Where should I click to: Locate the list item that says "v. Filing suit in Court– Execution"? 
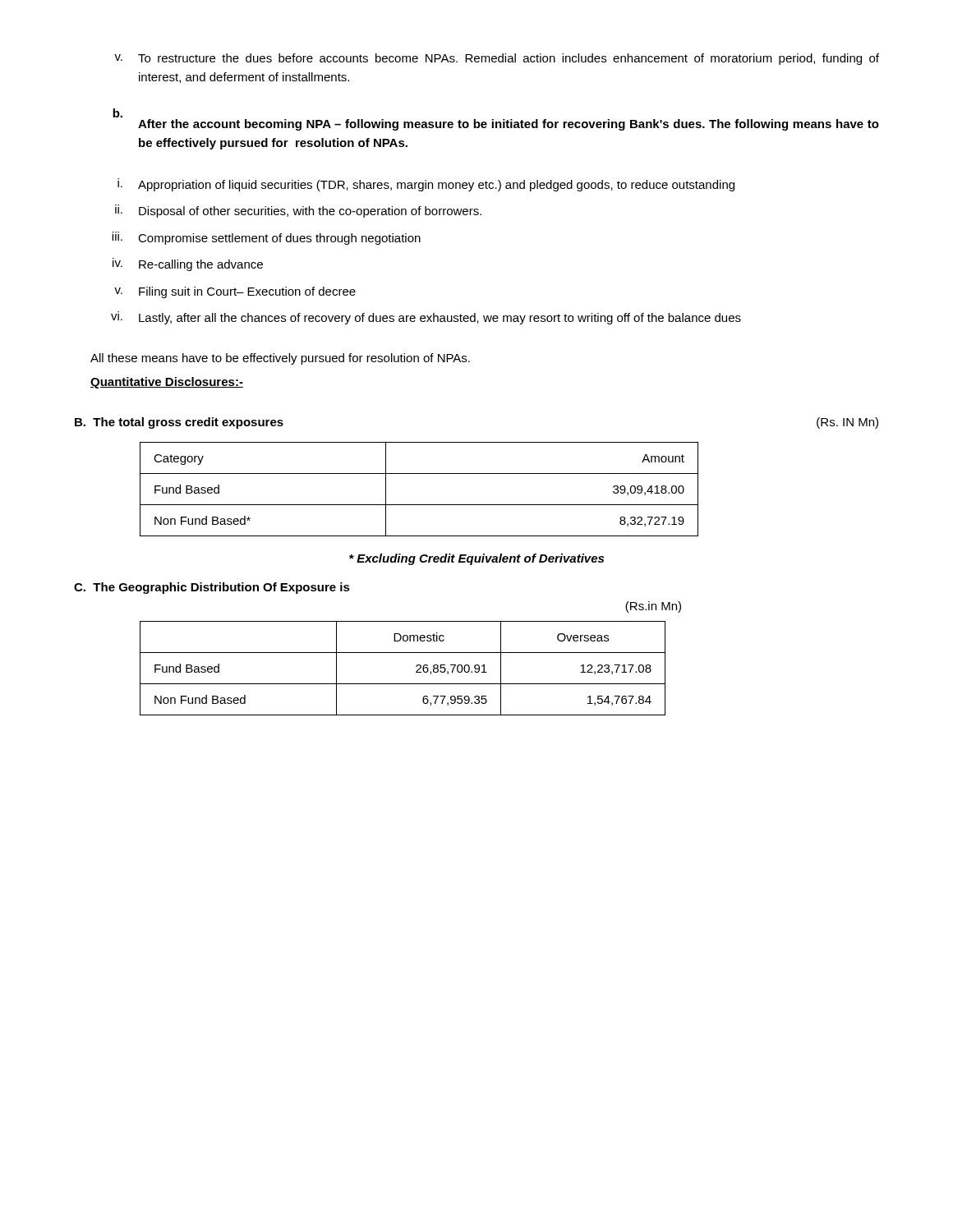tap(235, 292)
